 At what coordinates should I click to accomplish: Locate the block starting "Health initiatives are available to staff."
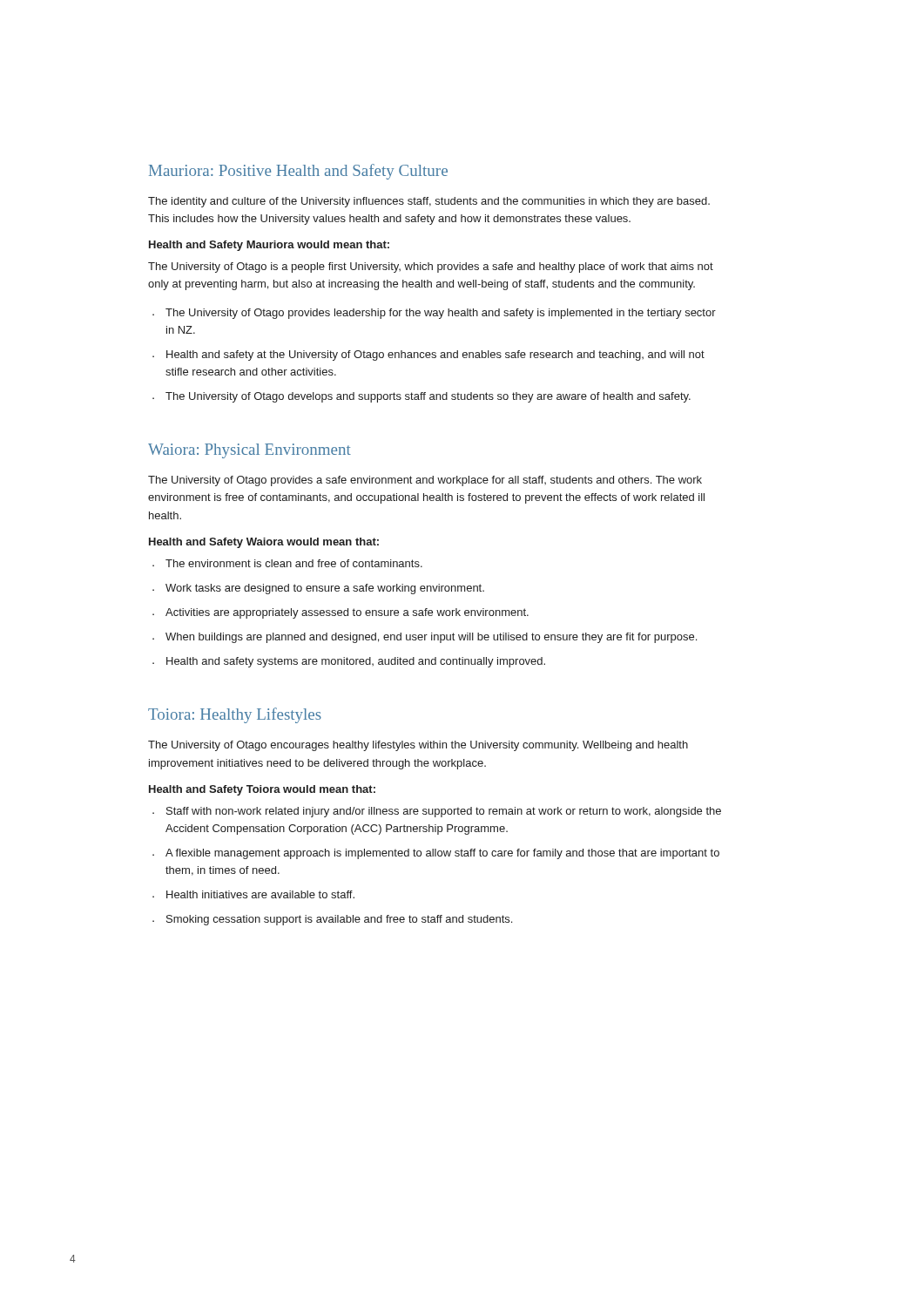[253, 894]
